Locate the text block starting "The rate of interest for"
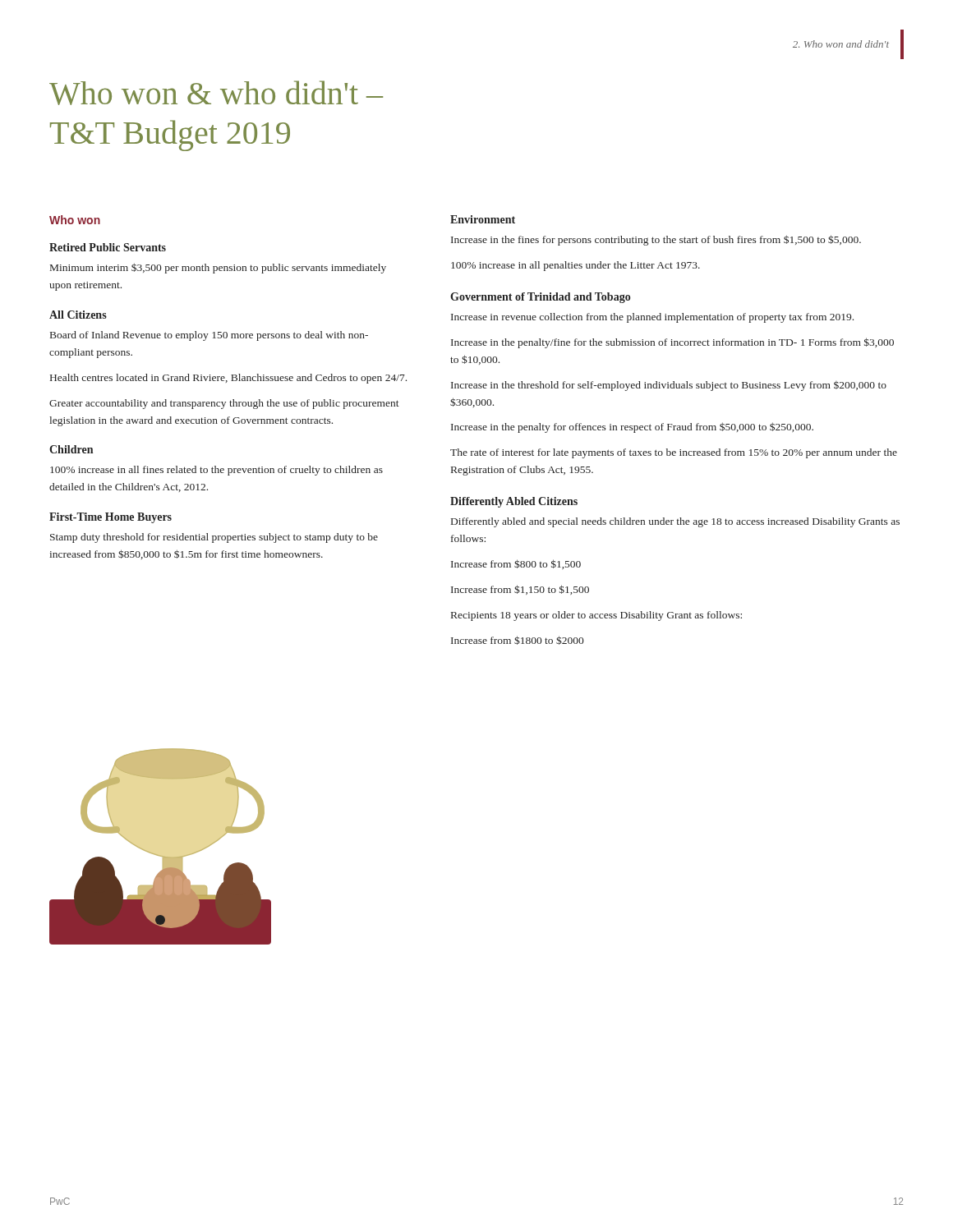 point(674,461)
